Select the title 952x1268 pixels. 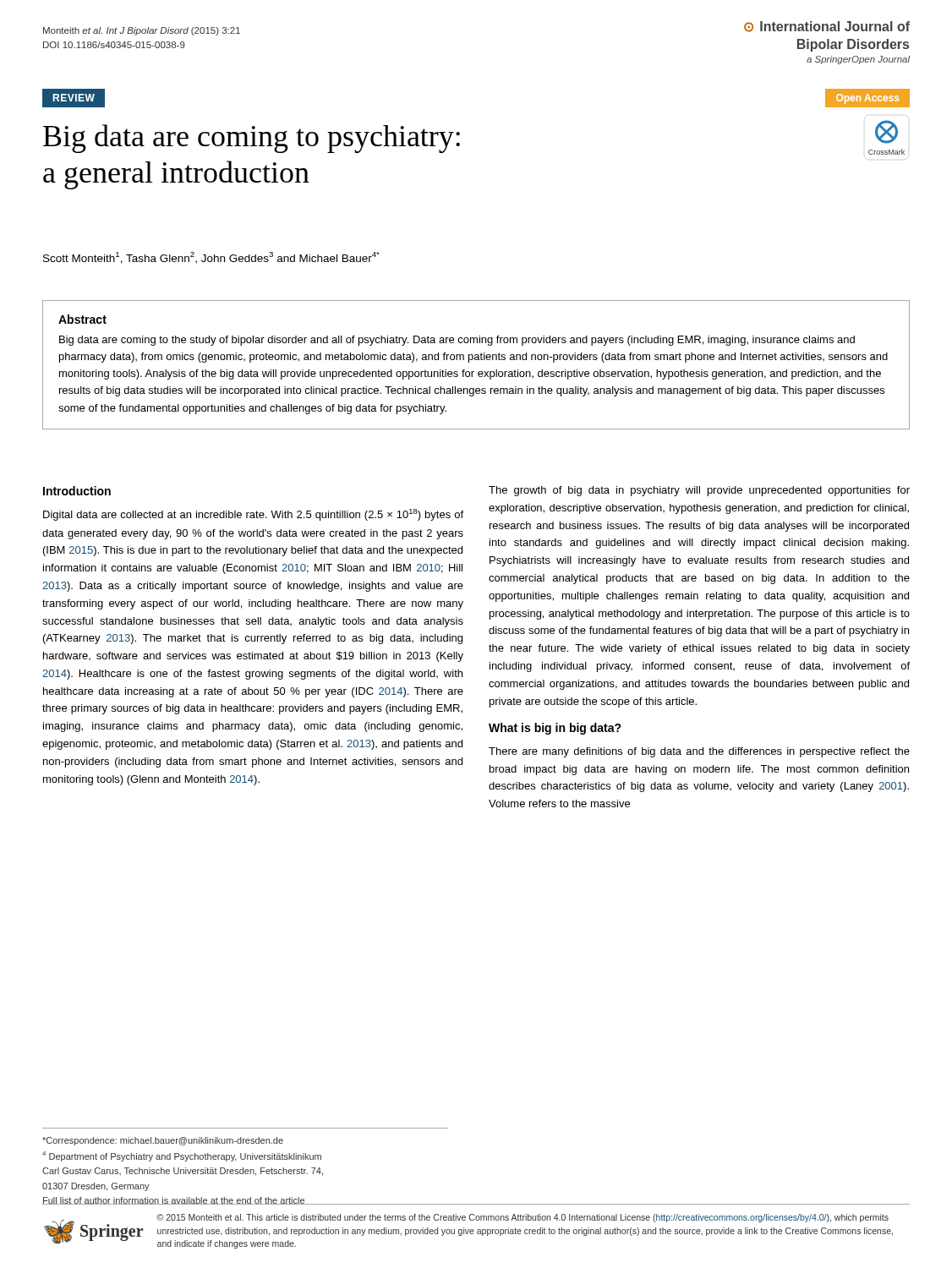click(x=252, y=154)
